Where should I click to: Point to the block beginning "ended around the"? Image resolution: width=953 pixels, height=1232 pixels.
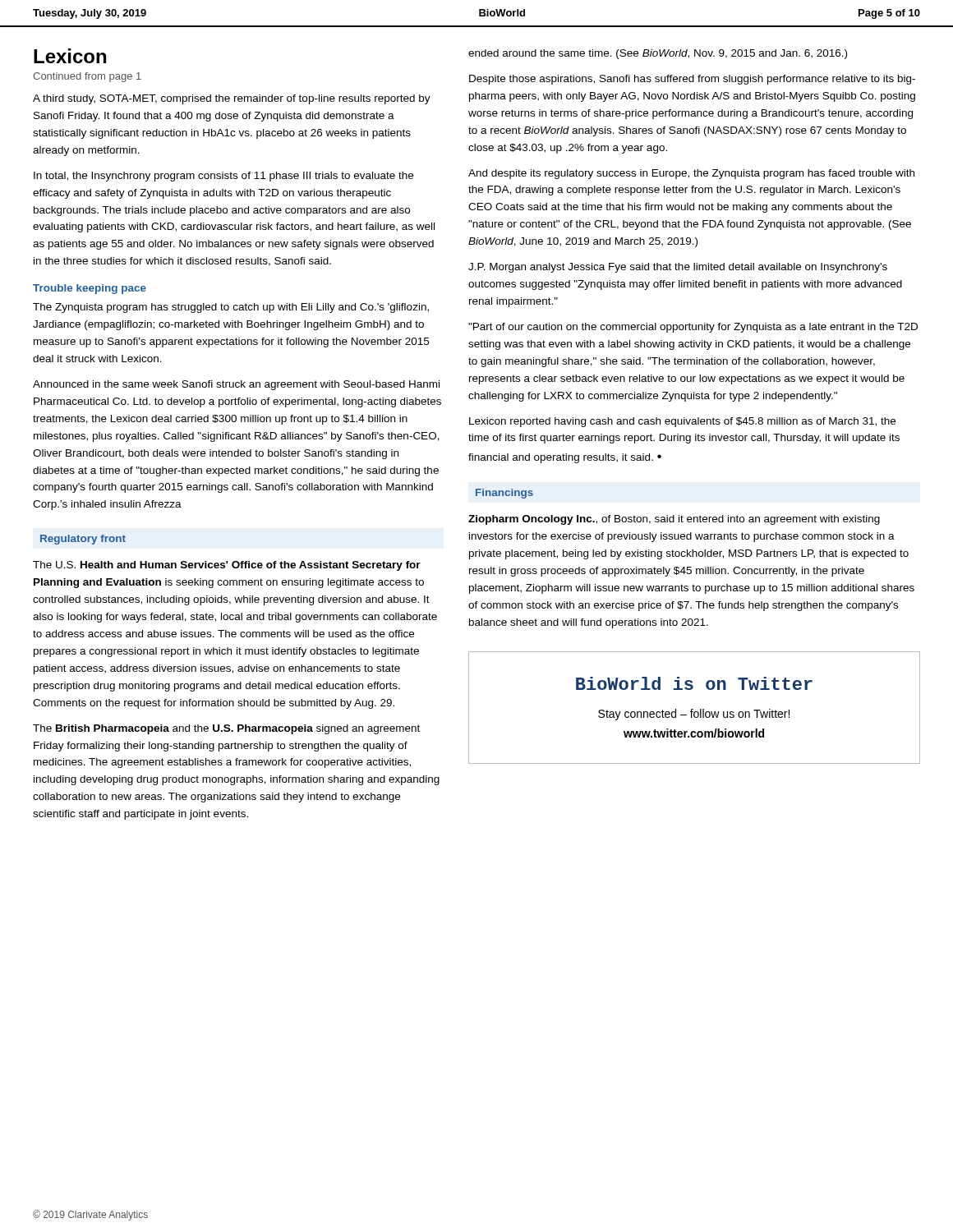click(x=658, y=53)
